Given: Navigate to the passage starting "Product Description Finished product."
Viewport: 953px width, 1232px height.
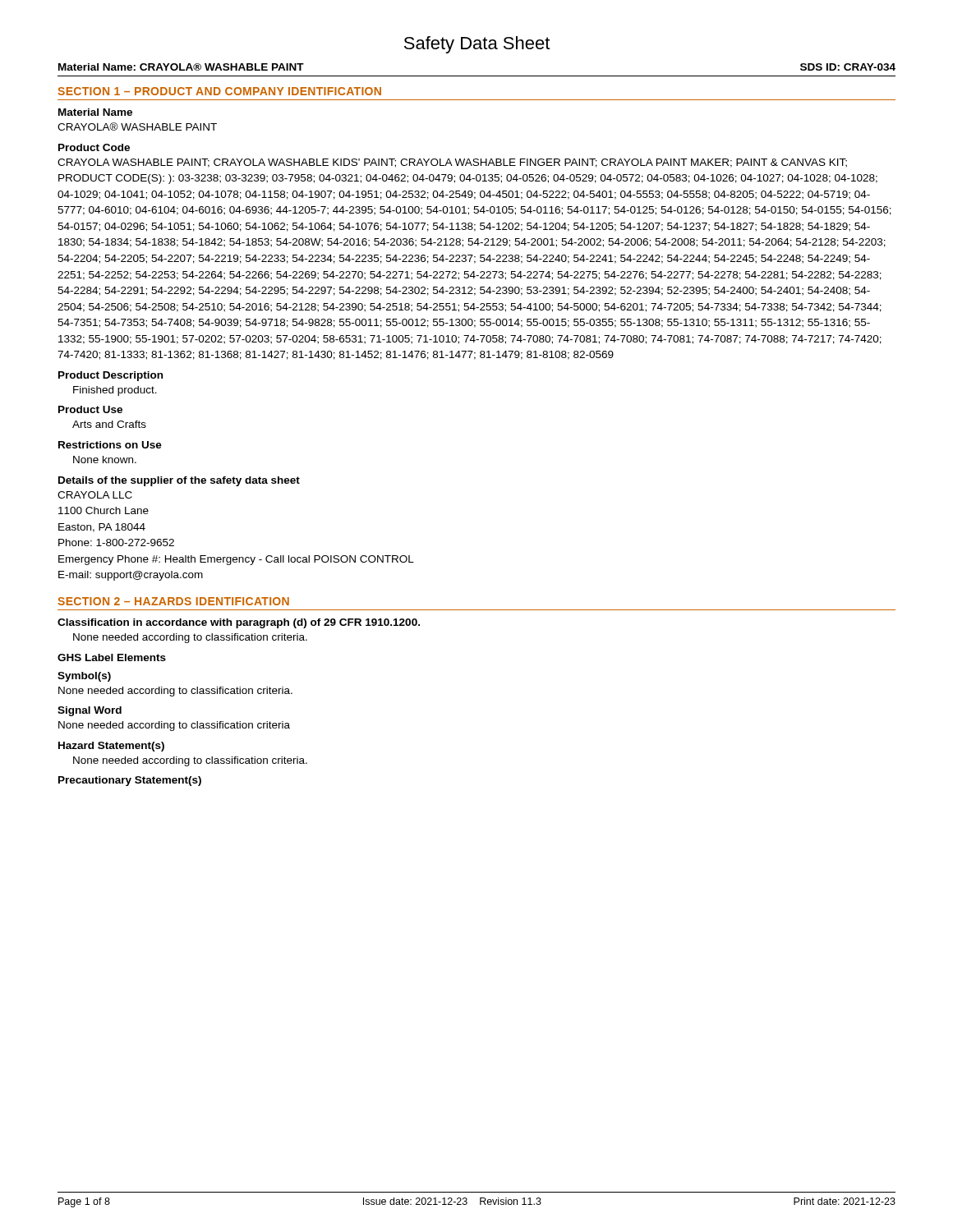Looking at the screenshot, I should click(x=110, y=376).
